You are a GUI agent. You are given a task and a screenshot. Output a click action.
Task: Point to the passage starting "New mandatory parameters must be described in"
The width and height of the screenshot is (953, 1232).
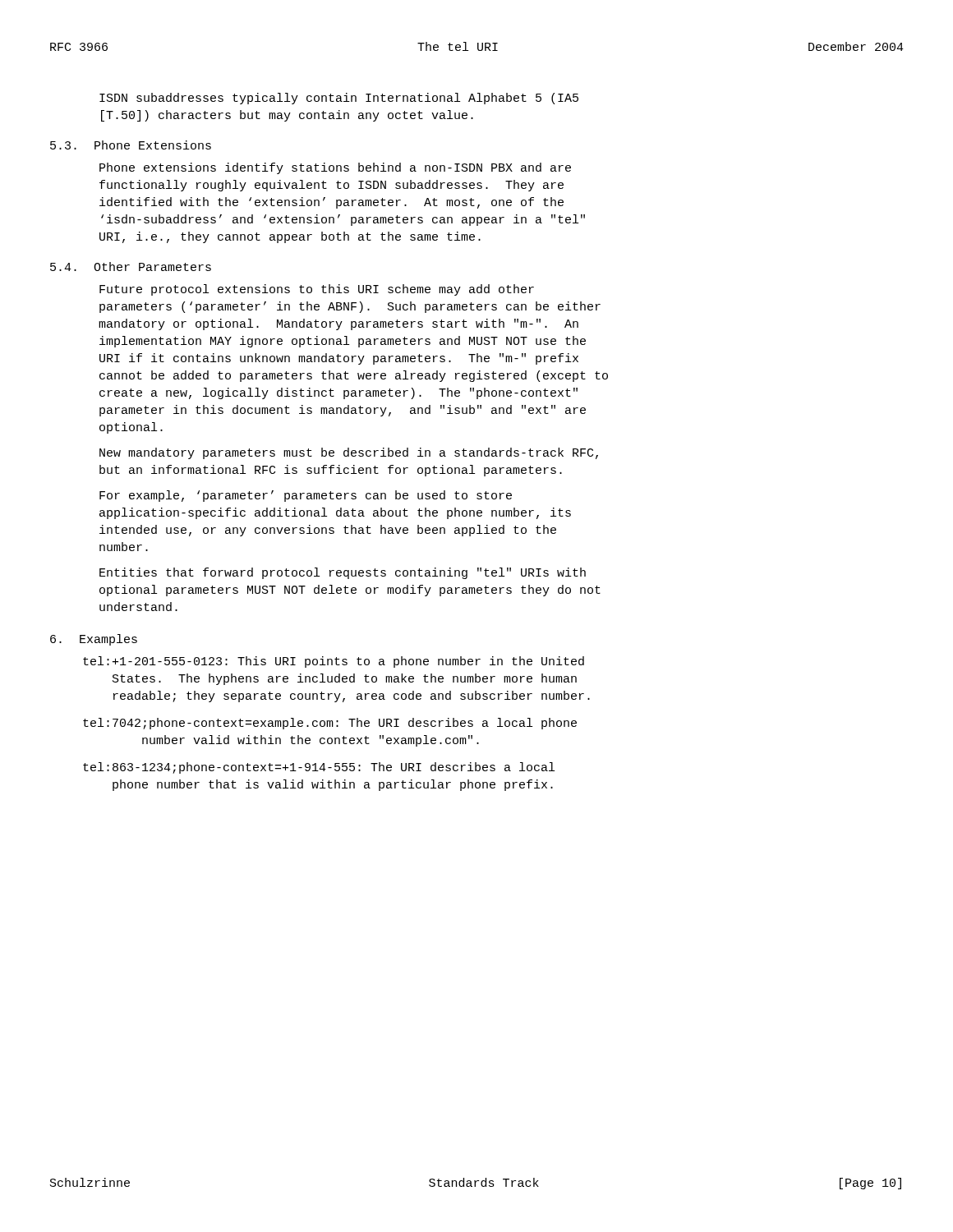click(x=476, y=462)
